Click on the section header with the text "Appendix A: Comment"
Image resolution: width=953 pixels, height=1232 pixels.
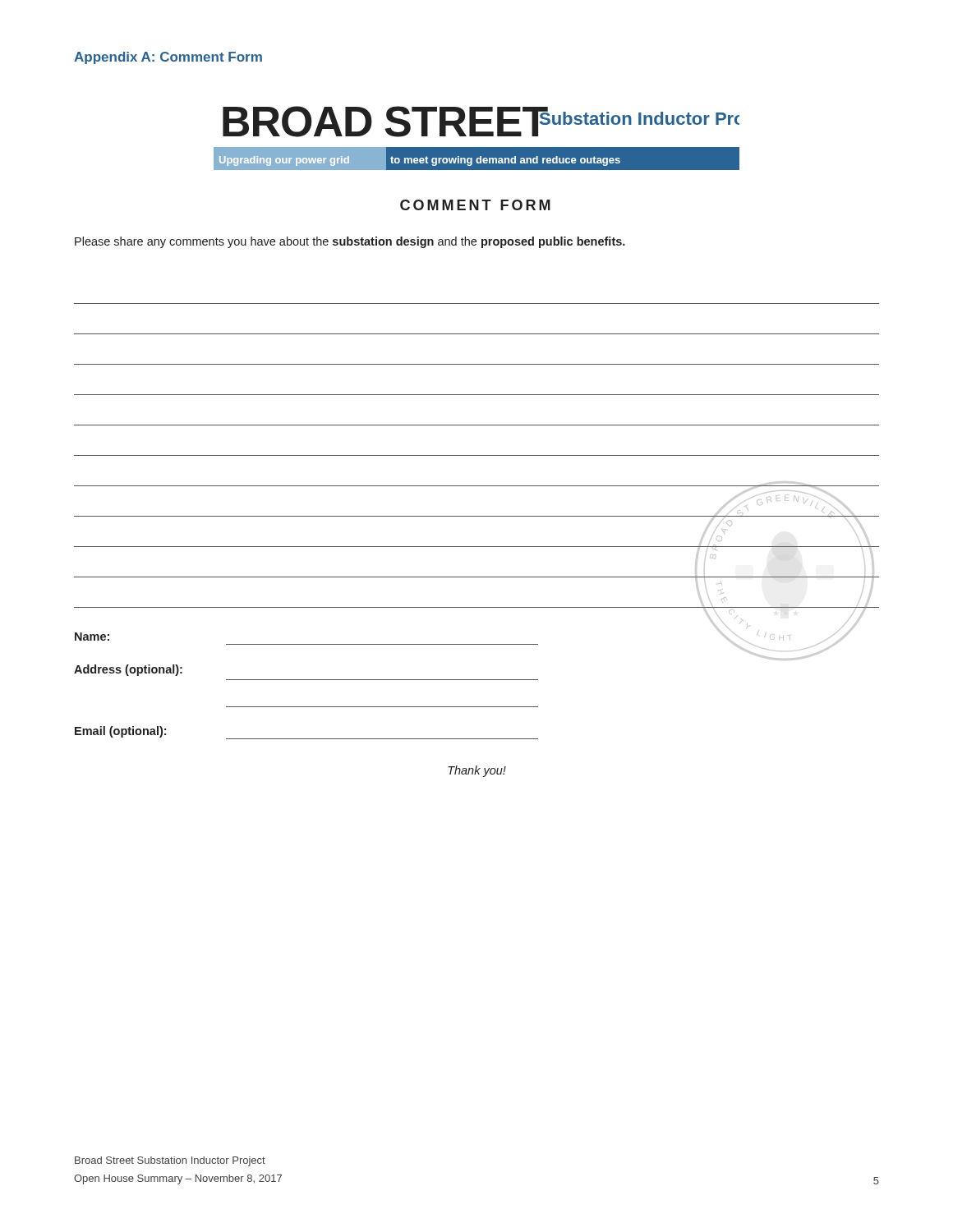click(168, 57)
